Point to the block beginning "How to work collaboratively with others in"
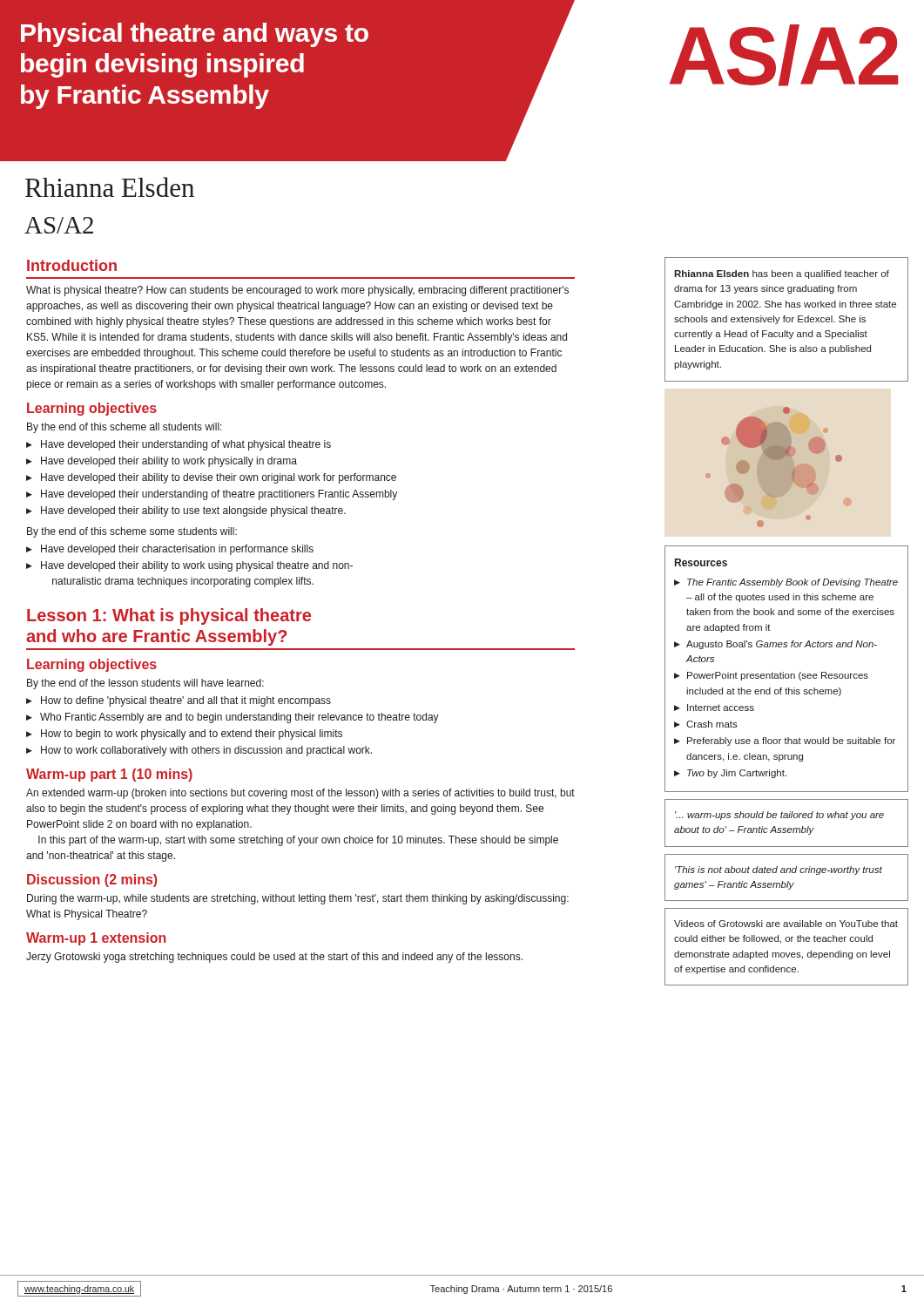This screenshot has height=1307, width=924. click(207, 750)
